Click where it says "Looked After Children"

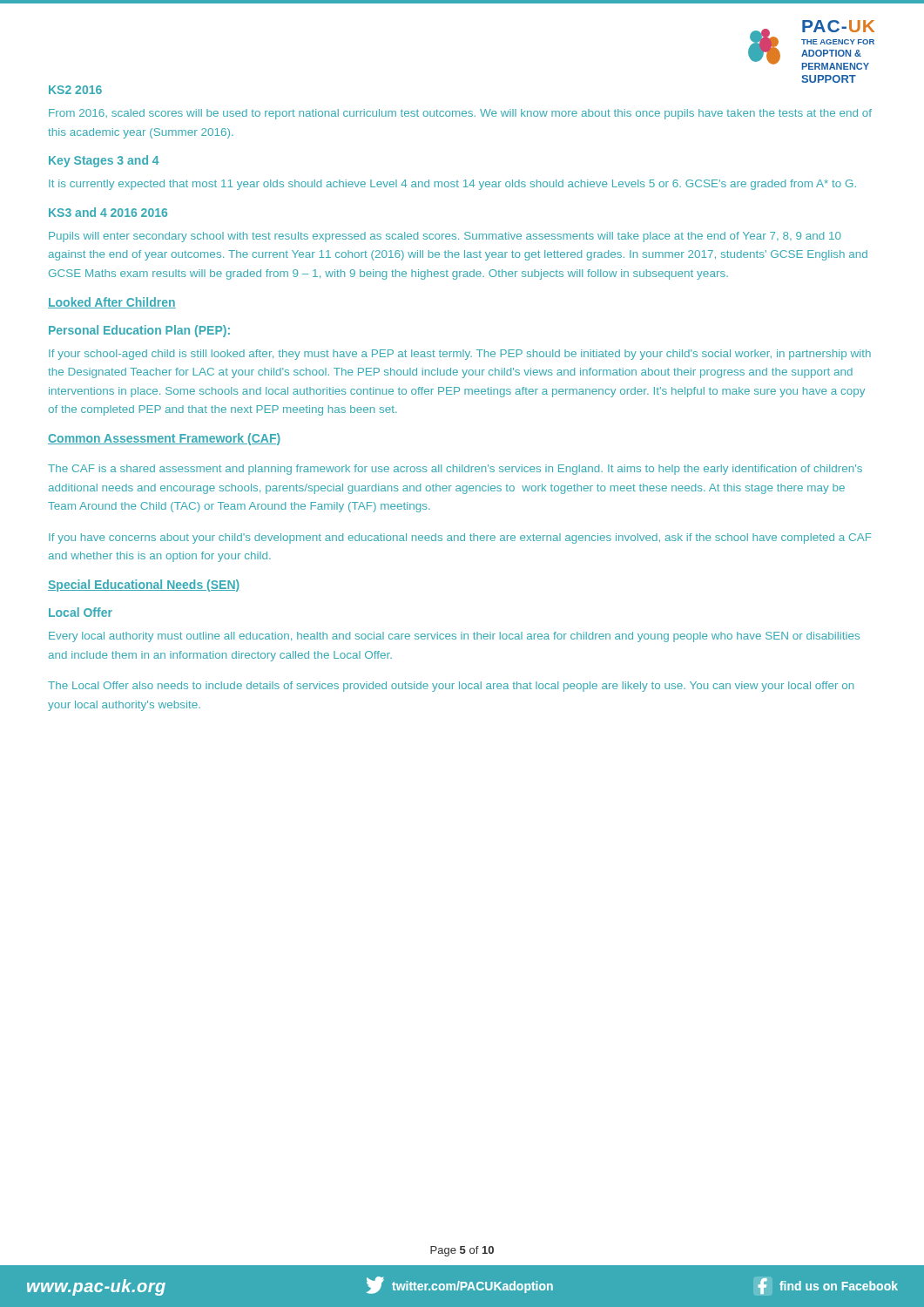pos(112,302)
